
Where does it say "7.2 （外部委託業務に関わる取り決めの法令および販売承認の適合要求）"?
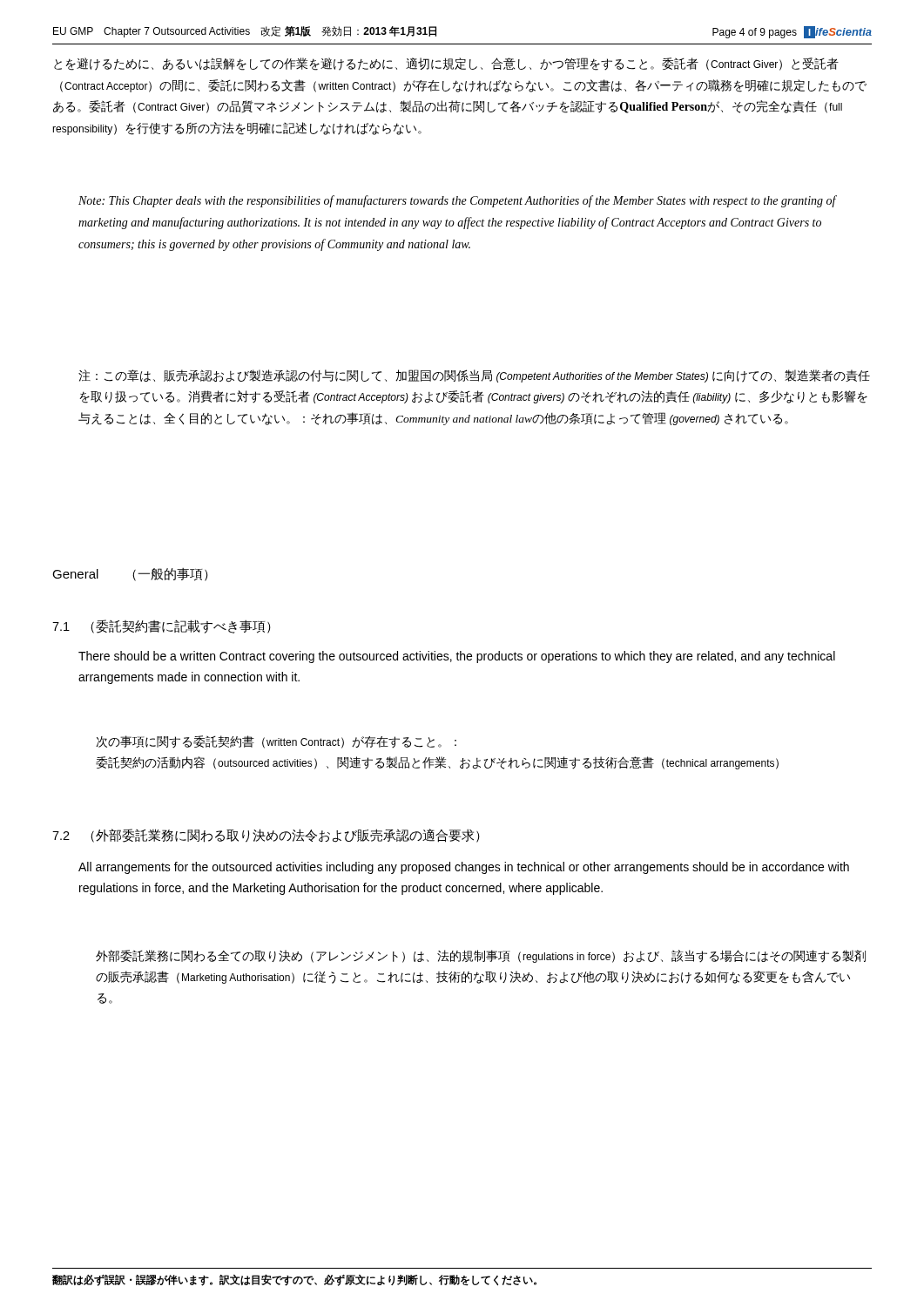pos(270,836)
